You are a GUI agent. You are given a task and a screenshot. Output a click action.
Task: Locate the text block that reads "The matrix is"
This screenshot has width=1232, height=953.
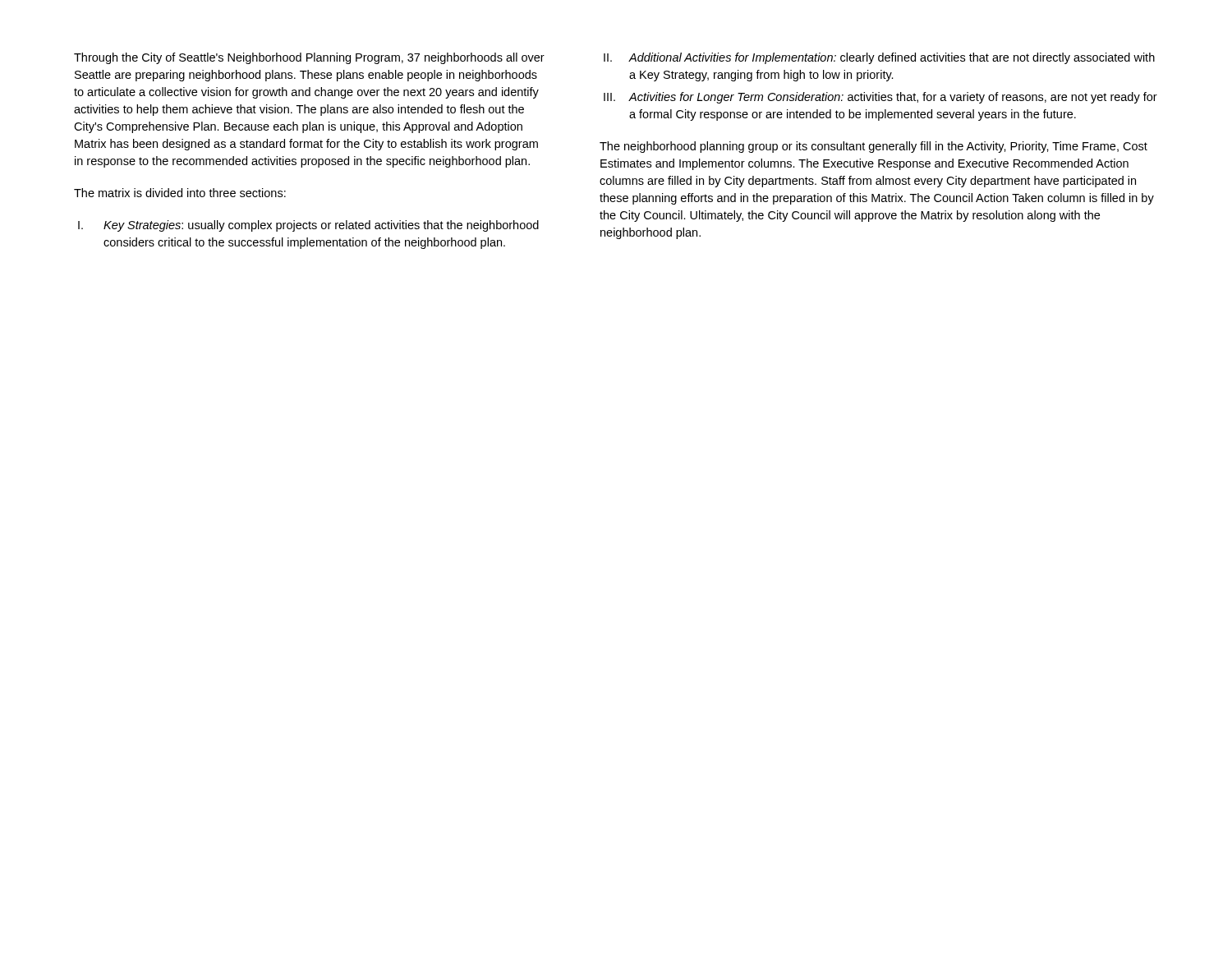[180, 193]
